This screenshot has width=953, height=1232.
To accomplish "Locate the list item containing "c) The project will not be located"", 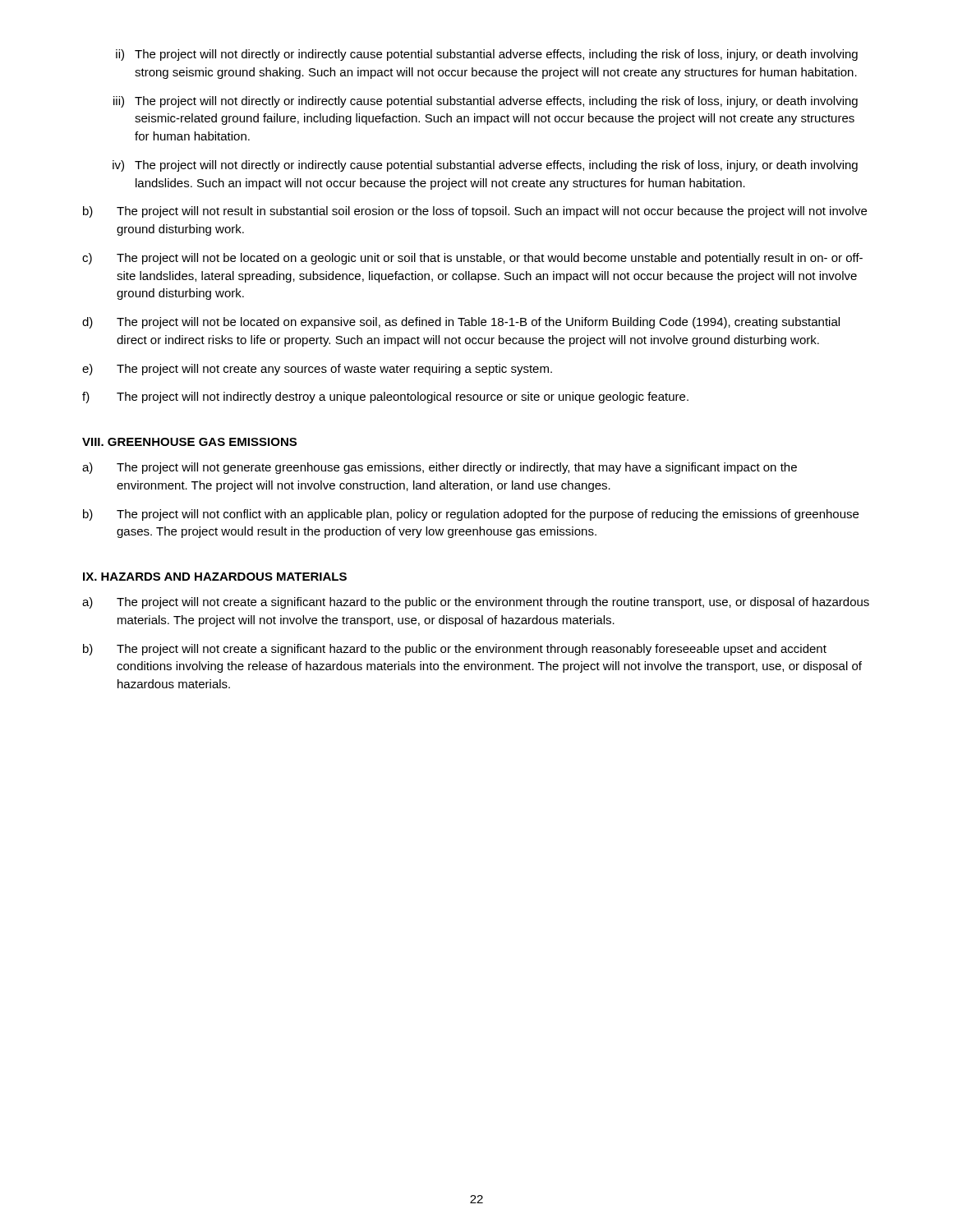I will [x=476, y=275].
